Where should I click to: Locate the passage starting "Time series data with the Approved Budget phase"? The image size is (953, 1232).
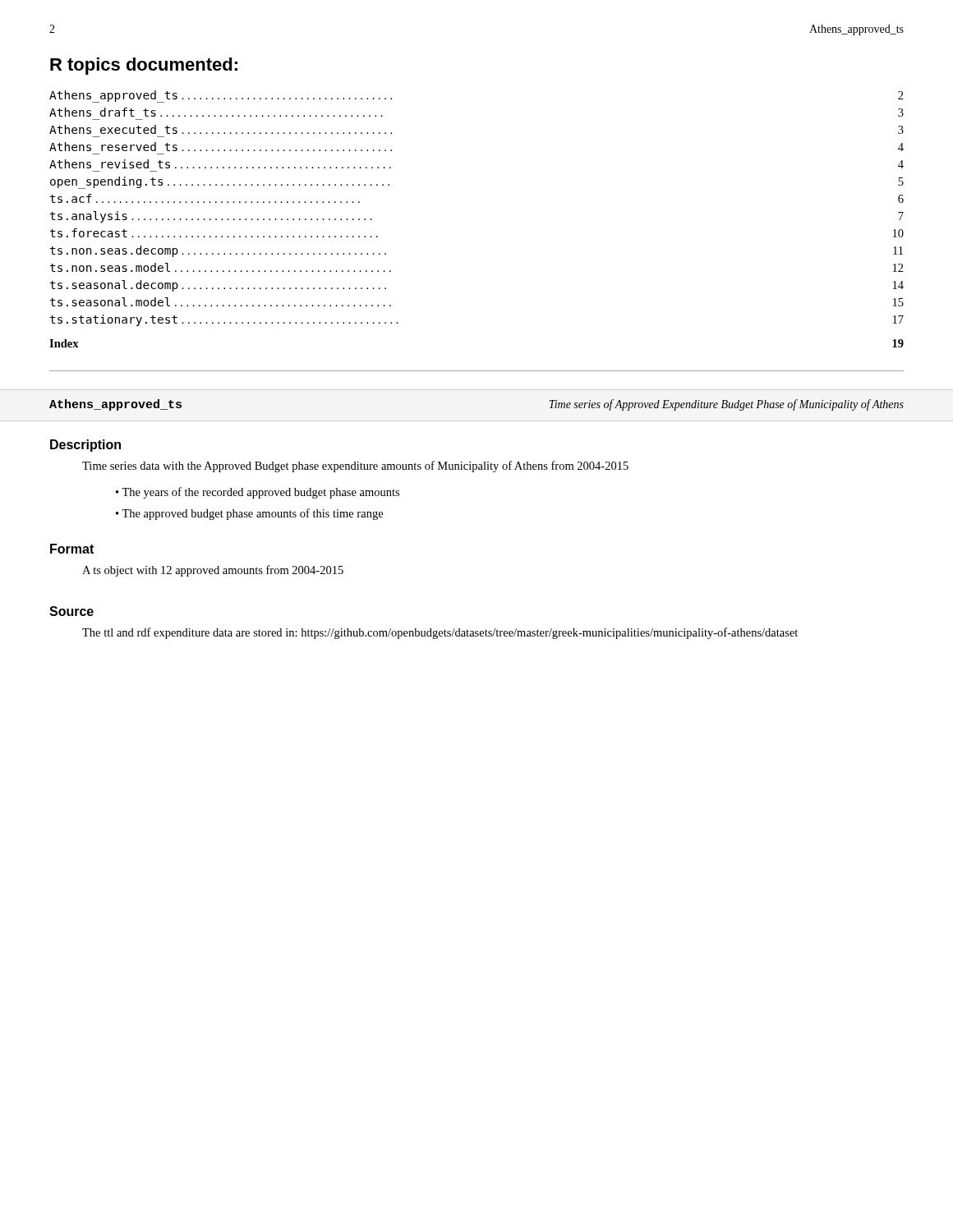[x=355, y=466]
